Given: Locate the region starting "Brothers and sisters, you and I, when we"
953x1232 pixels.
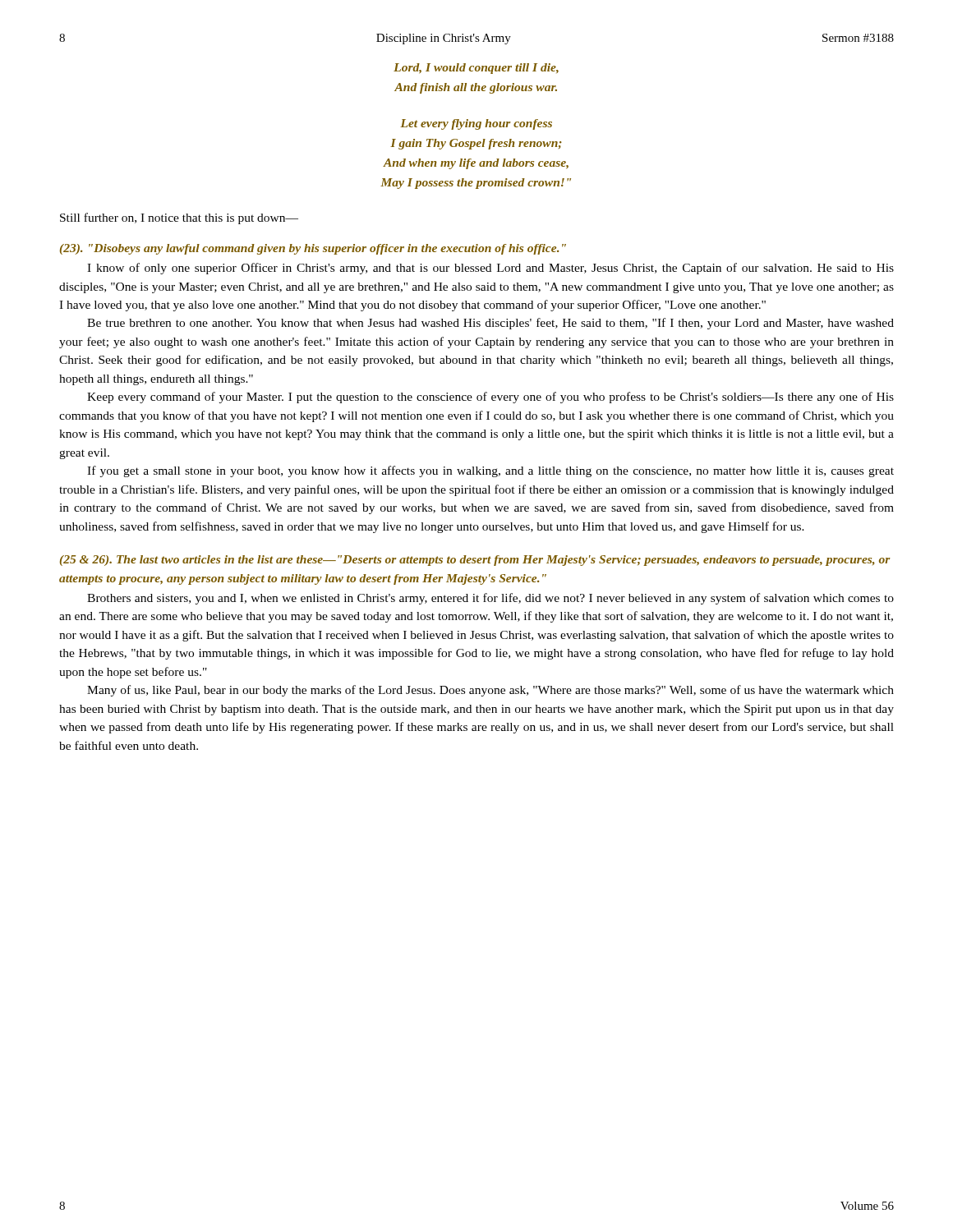Looking at the screenshot, I should click(476, 635).
